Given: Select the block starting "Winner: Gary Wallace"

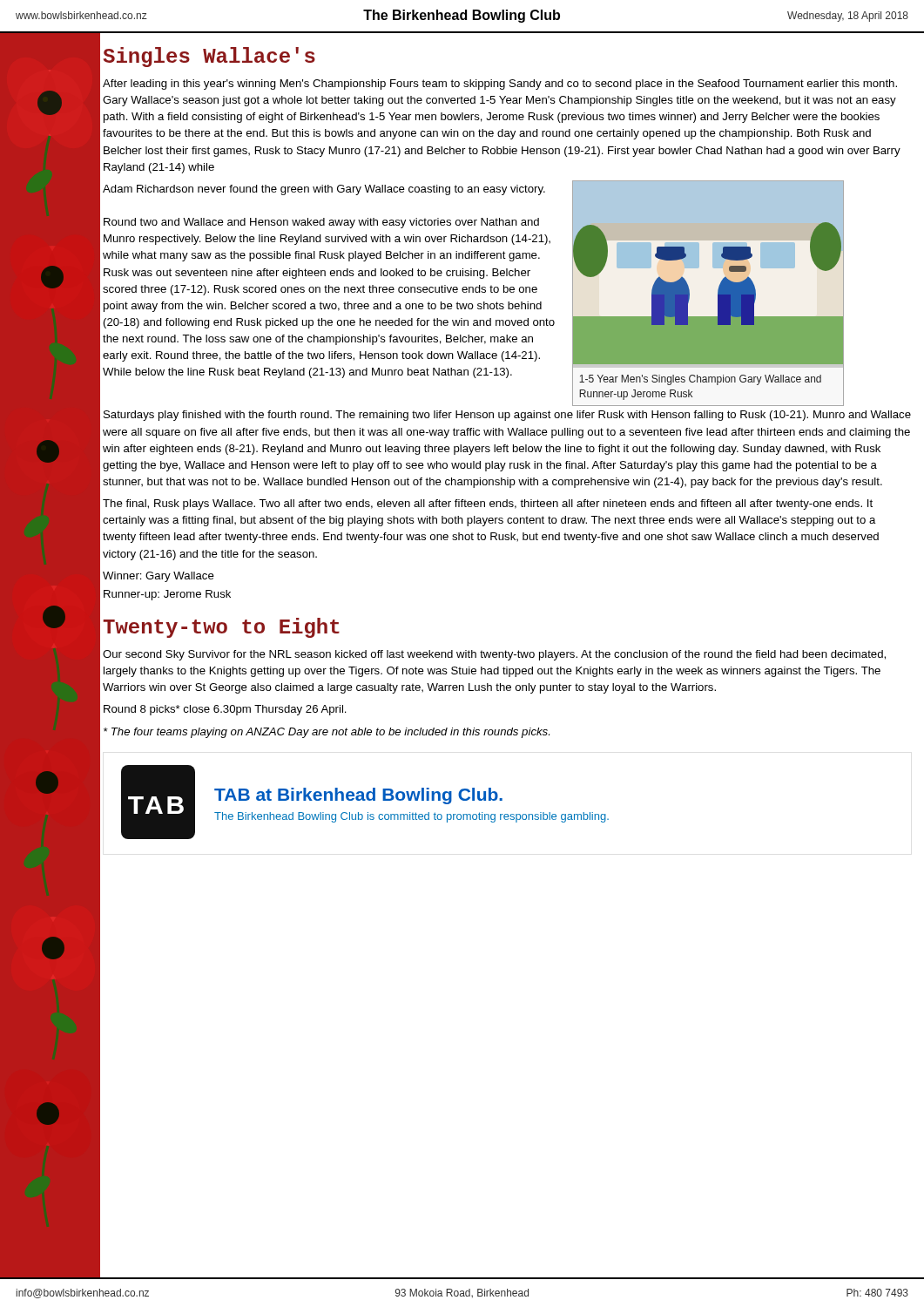Looking at the screenshot, I should [x=158, y=575].
